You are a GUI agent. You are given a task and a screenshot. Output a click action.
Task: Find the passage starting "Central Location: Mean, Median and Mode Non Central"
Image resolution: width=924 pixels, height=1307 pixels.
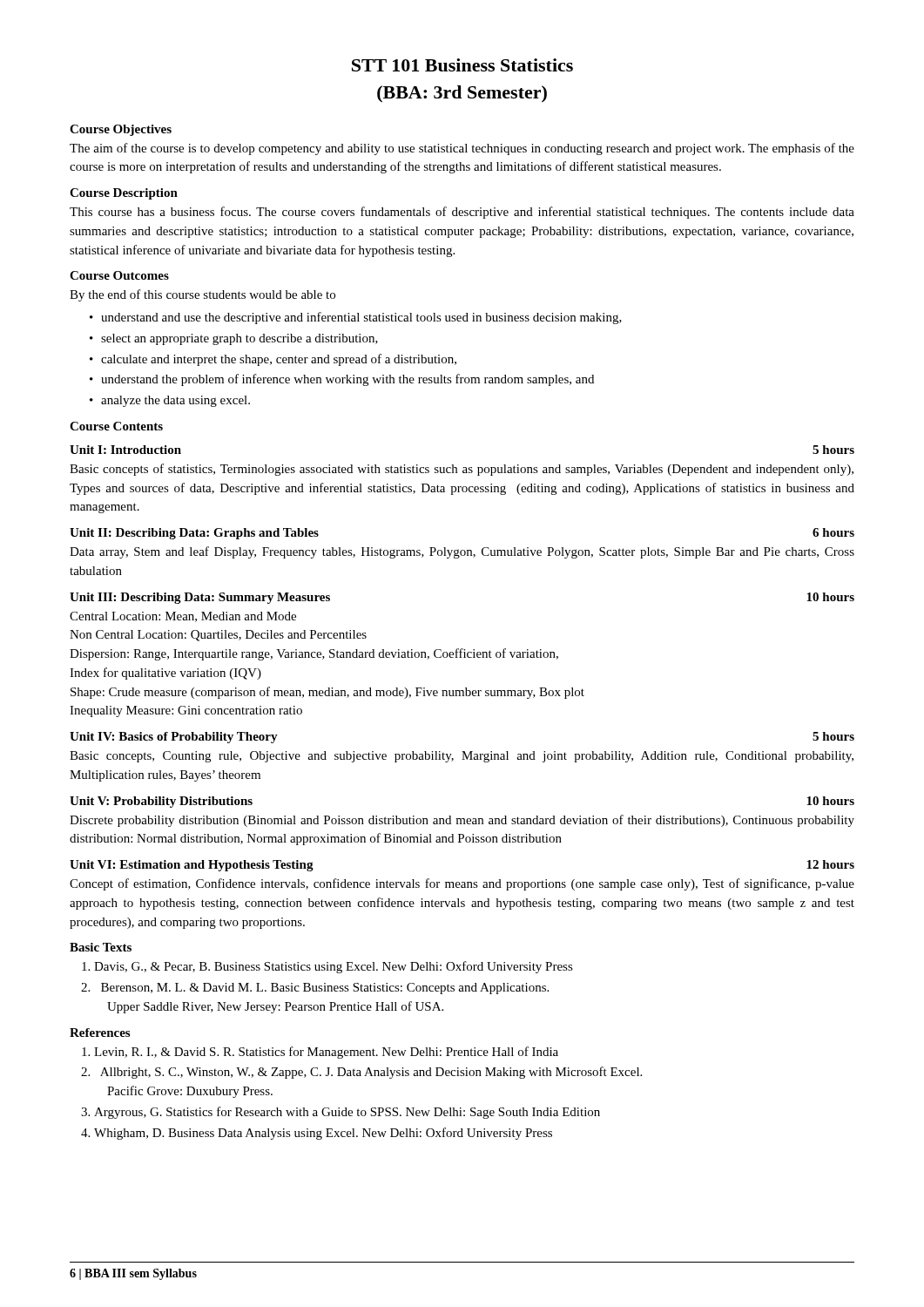[327, 663]
